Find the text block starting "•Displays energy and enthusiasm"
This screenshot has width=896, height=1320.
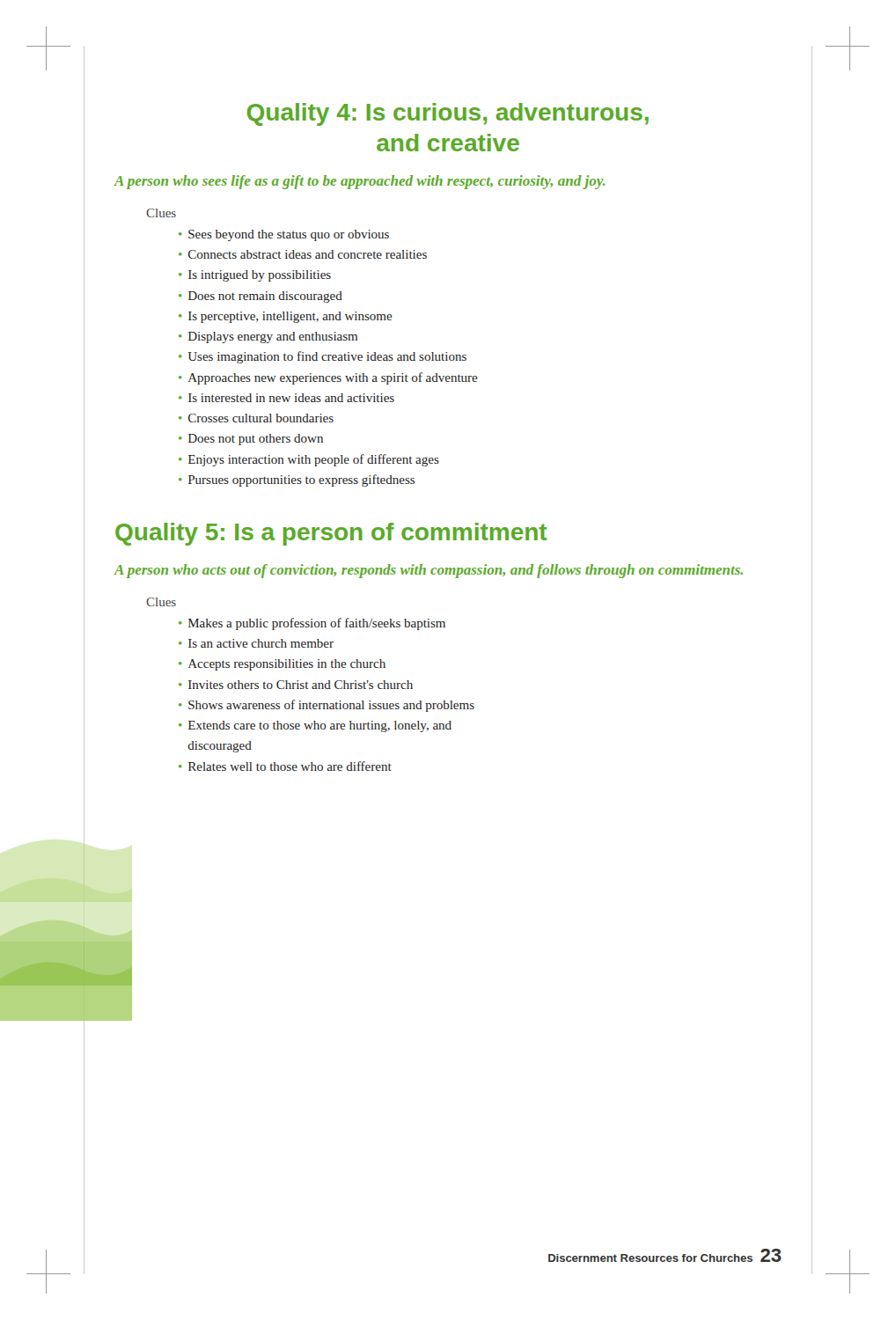tap(268, 336)
